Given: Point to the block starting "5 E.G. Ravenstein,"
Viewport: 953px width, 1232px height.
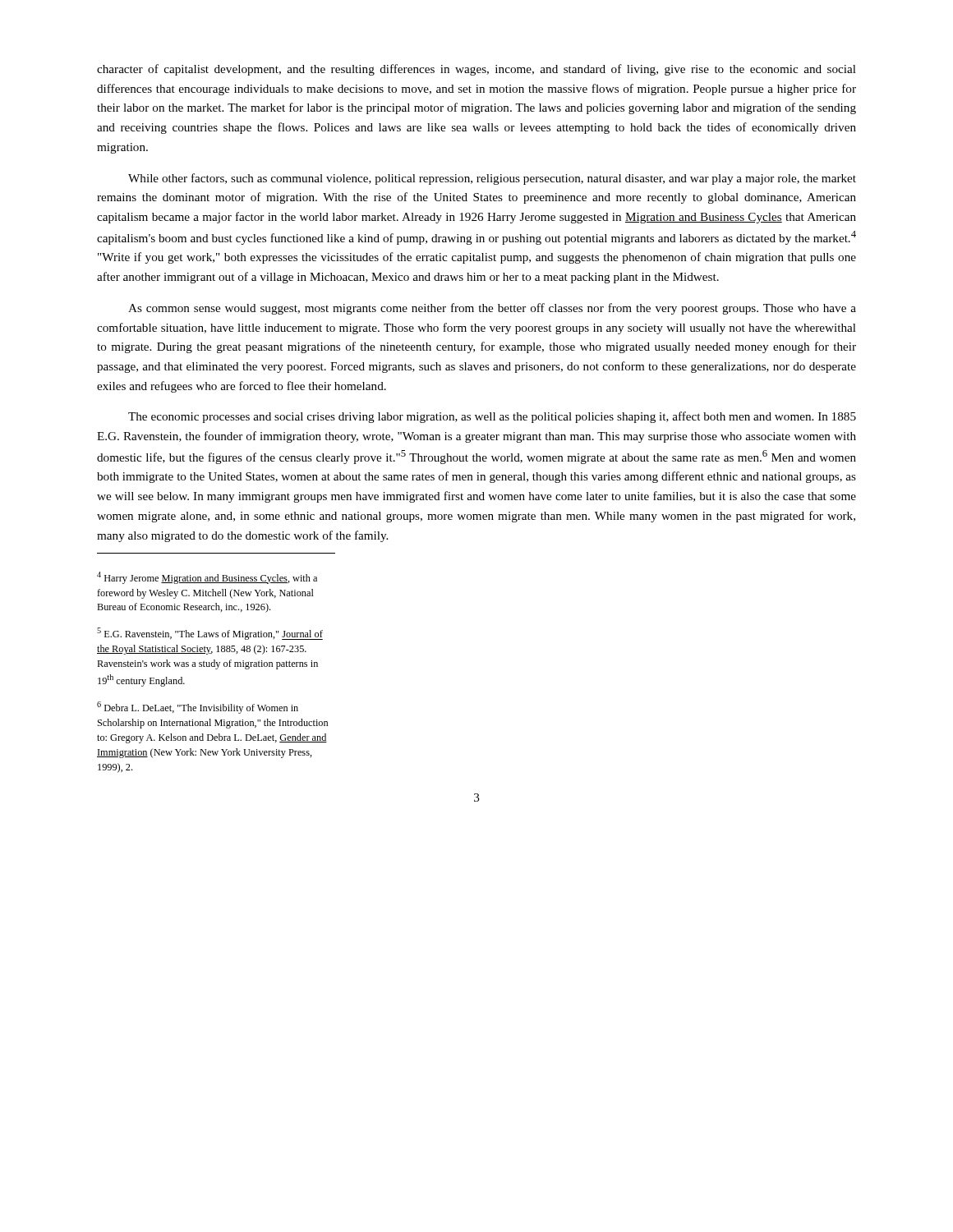Looking at the screenshot, I should (x=216, y=657).
